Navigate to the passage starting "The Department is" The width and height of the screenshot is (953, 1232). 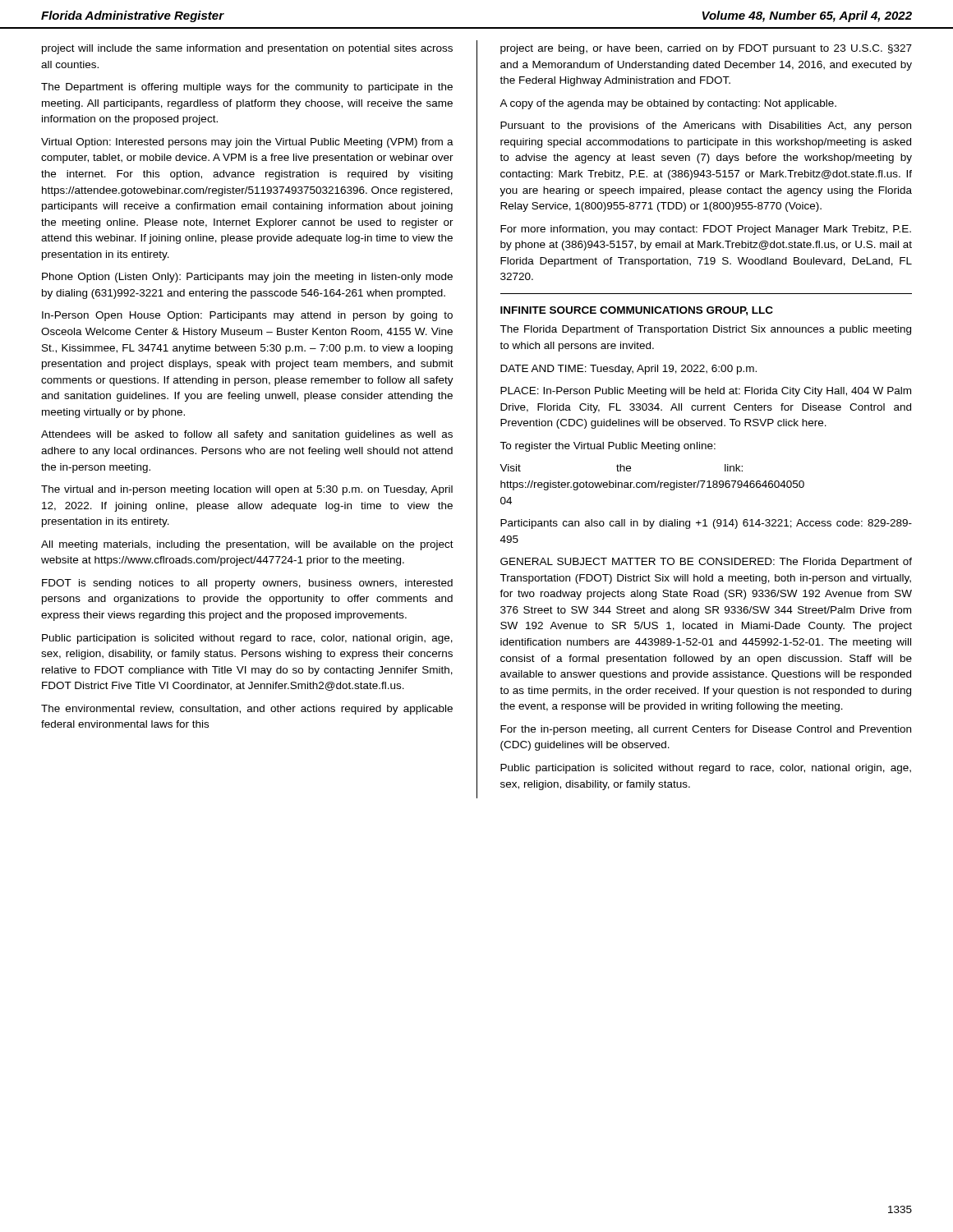click(x=247, y=103)
